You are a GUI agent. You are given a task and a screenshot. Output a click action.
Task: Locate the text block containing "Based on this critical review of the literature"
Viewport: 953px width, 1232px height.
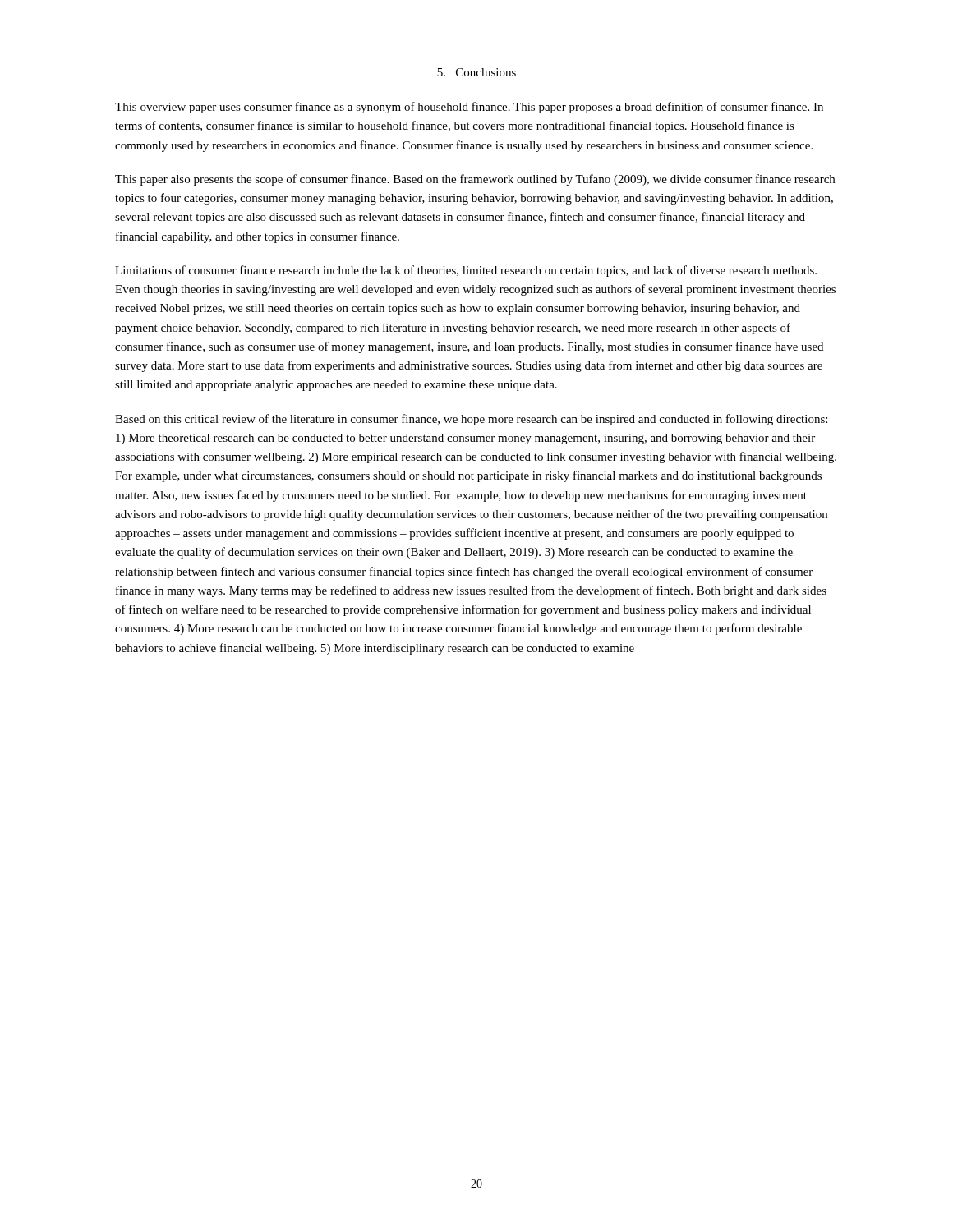[476, 533]
